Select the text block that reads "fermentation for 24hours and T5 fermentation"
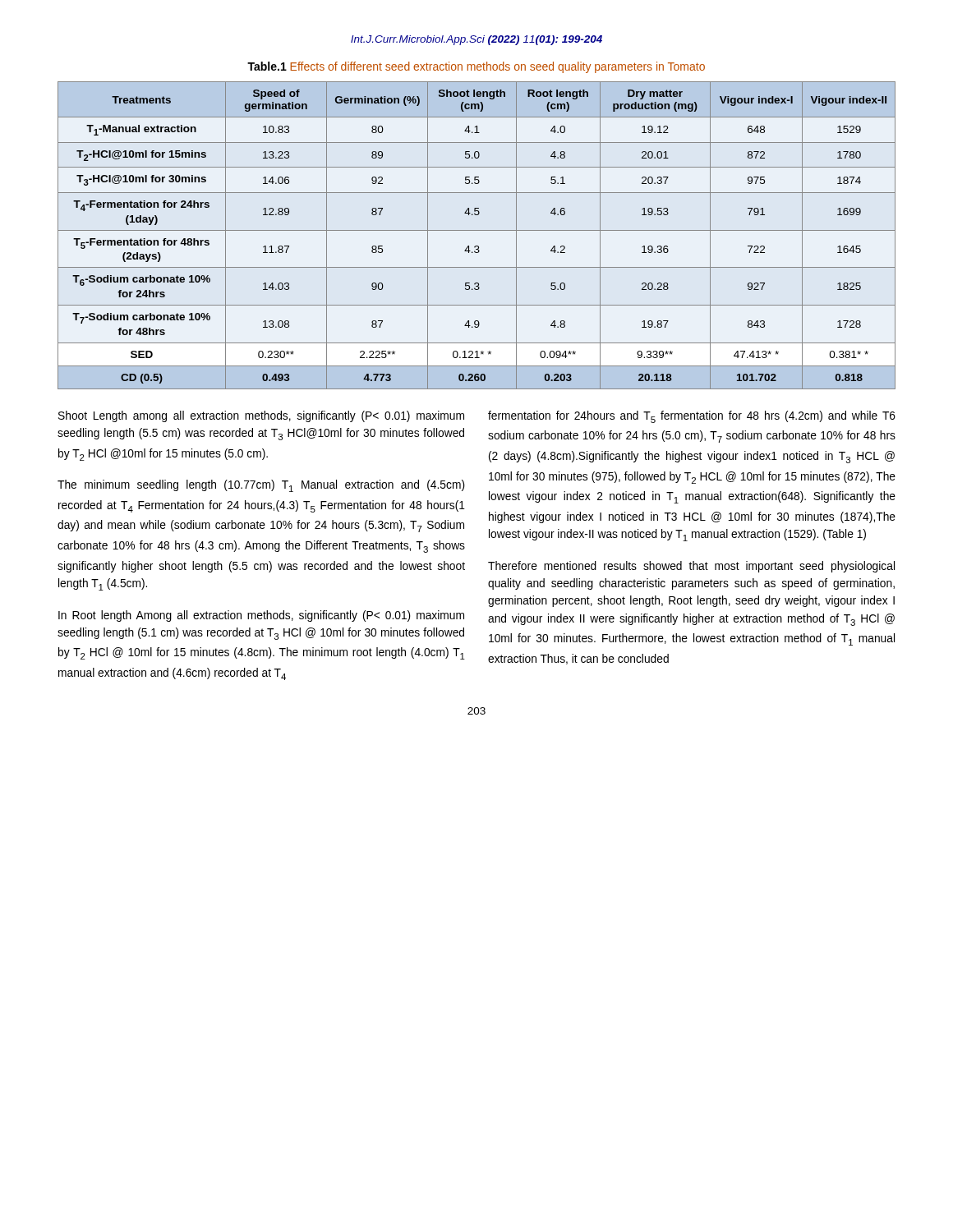Image resolution: width=953 pixels, height=1232 pixels. tap(692, 476)
